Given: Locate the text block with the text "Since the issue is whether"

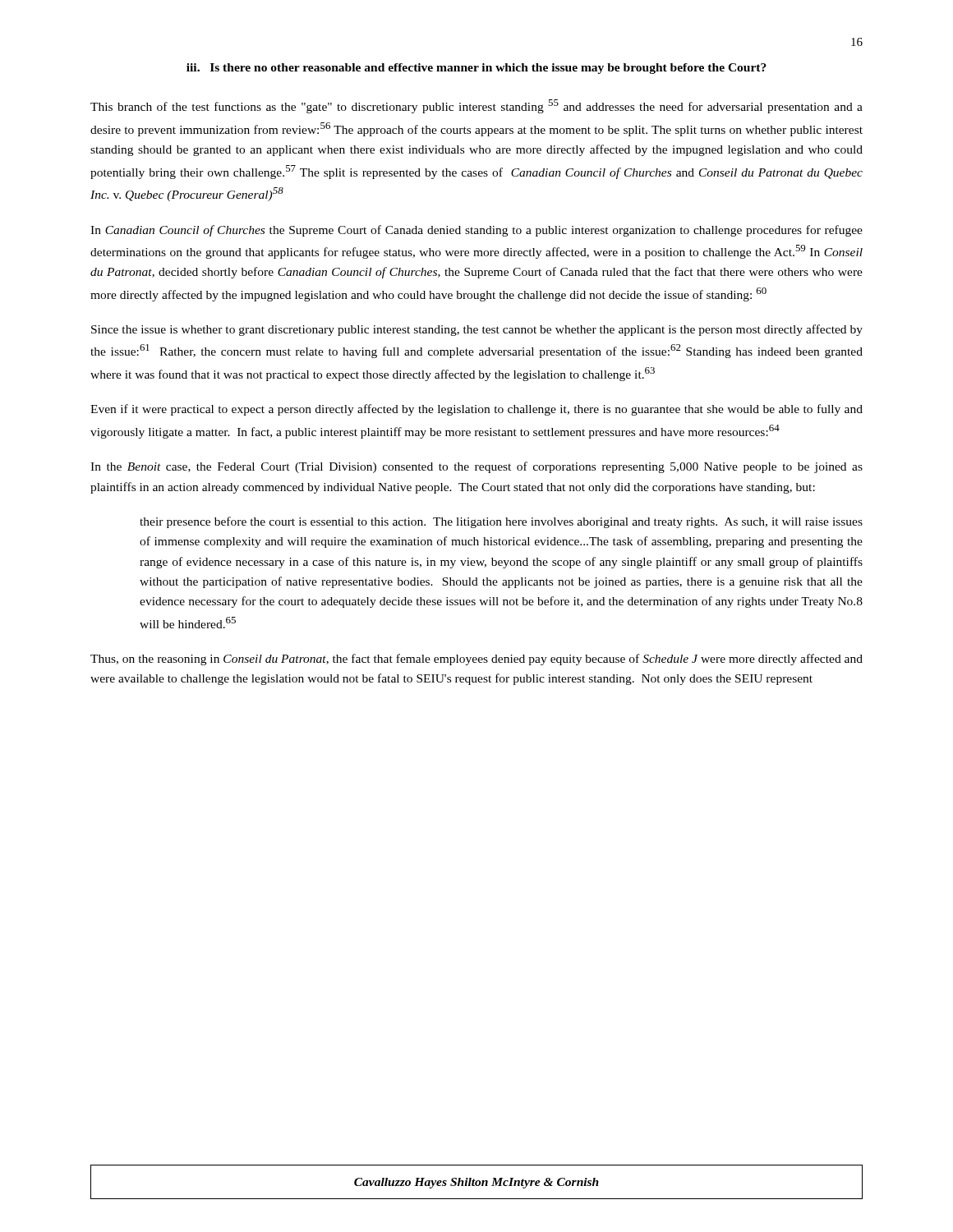Looking at the screenshot, I should click(x=476, y=352).
